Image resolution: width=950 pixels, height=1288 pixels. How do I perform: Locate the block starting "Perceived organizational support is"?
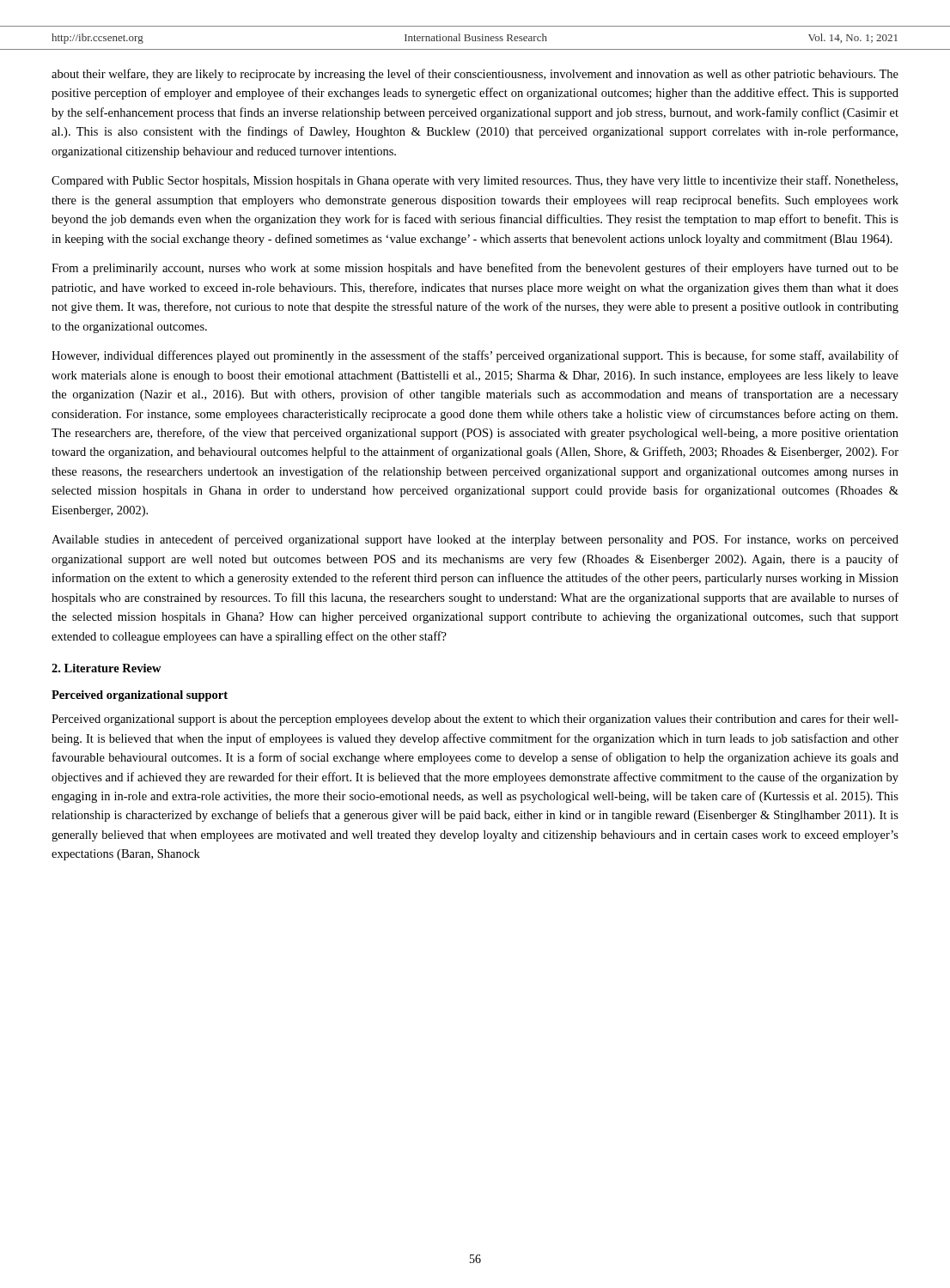point(475,786)
